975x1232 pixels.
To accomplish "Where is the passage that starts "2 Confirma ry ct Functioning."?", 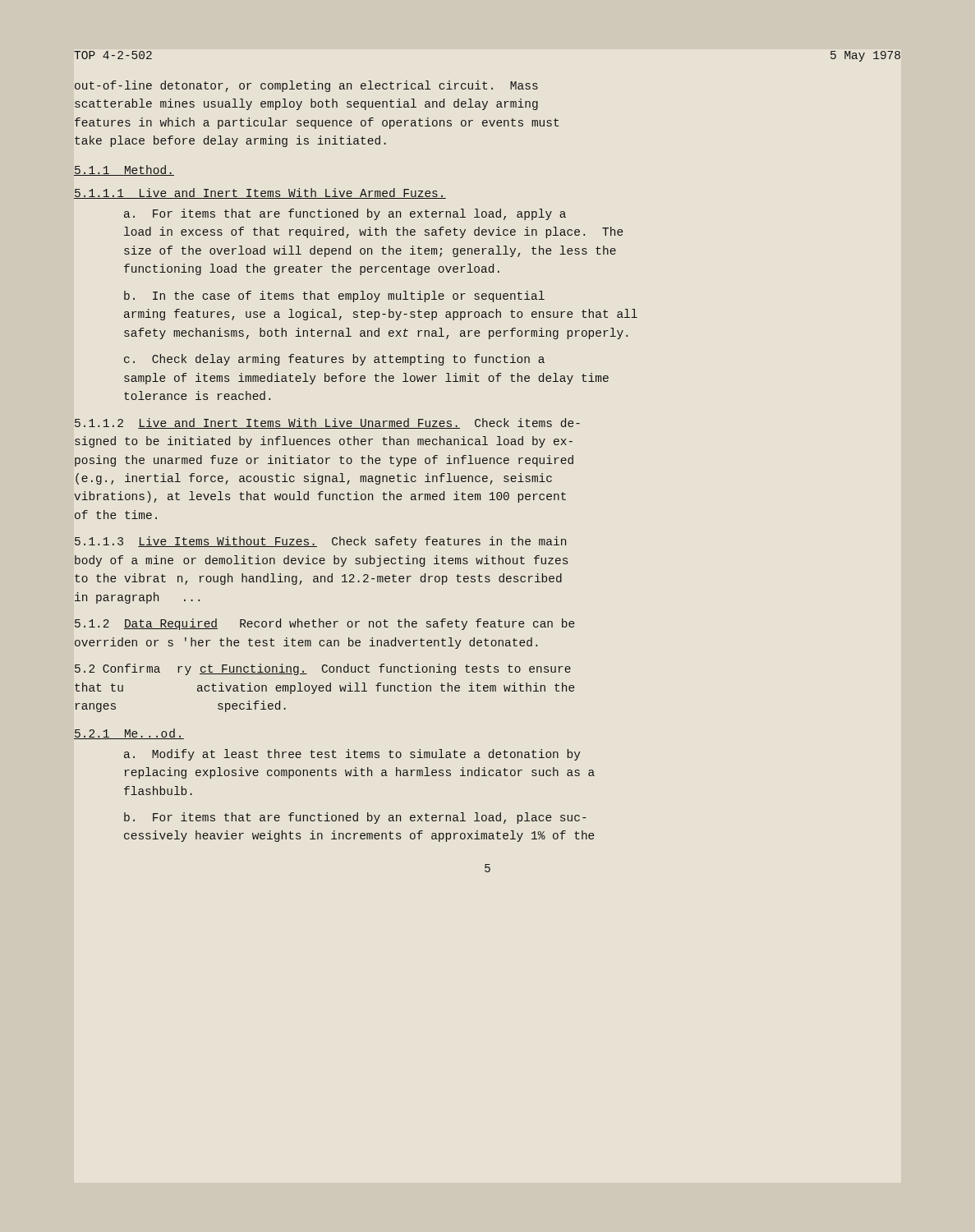I will [x=324, y=688].
